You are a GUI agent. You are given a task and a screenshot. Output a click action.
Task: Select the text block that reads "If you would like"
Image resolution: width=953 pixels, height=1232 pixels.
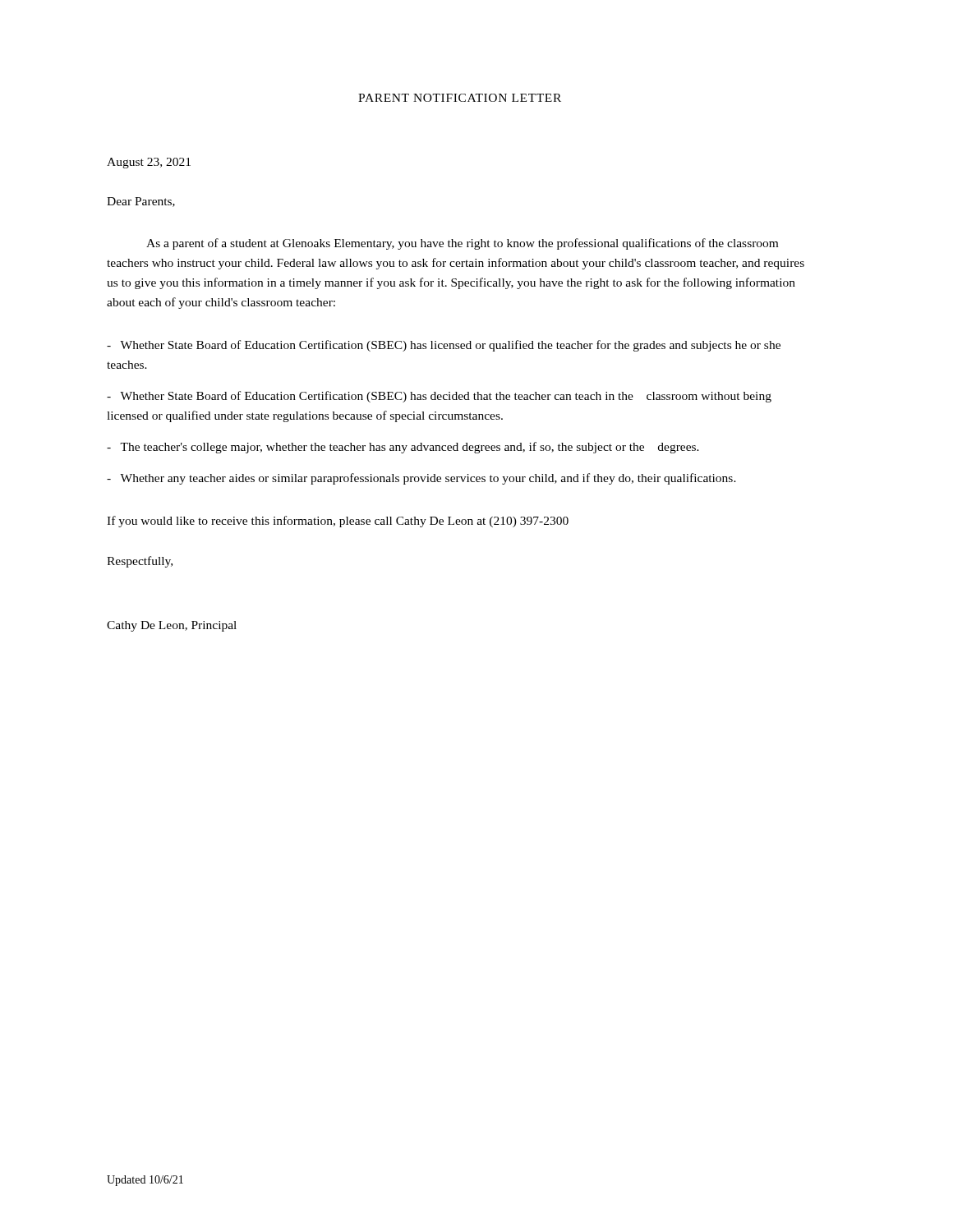[x=338, y=520]
